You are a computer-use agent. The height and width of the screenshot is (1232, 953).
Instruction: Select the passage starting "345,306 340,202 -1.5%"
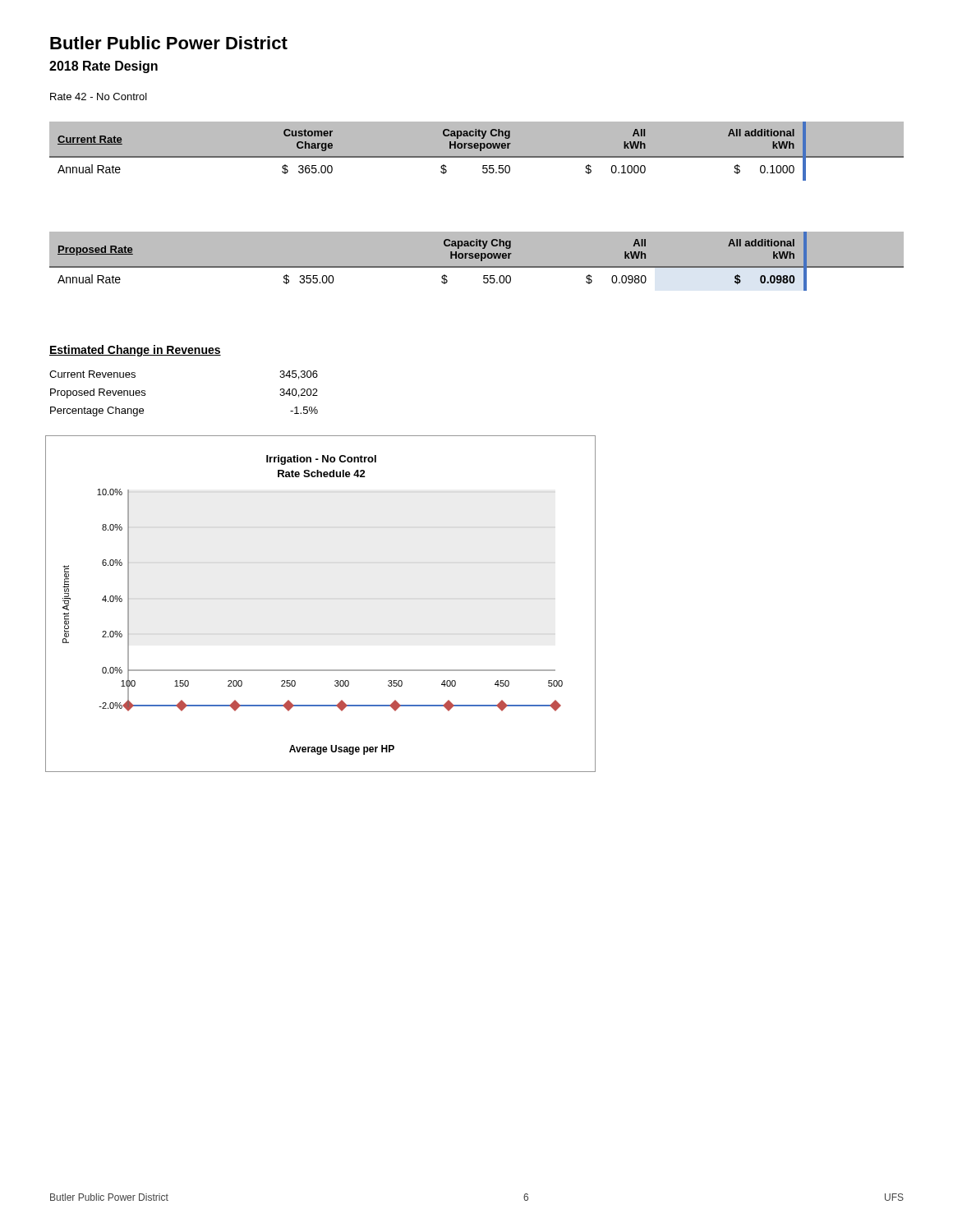click(x=299, y=392)
